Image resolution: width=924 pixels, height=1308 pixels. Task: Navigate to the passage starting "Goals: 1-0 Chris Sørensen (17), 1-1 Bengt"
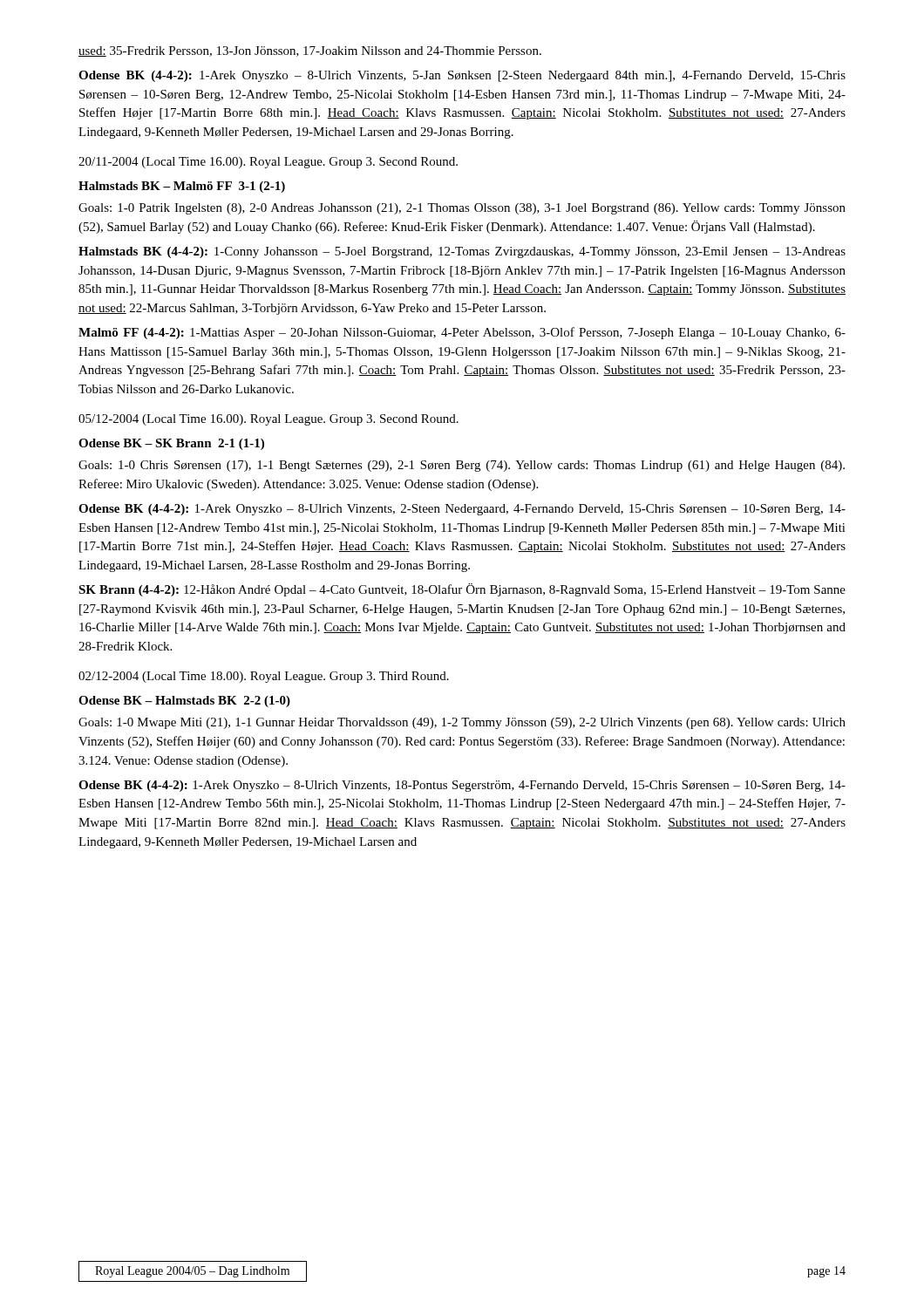462,475
